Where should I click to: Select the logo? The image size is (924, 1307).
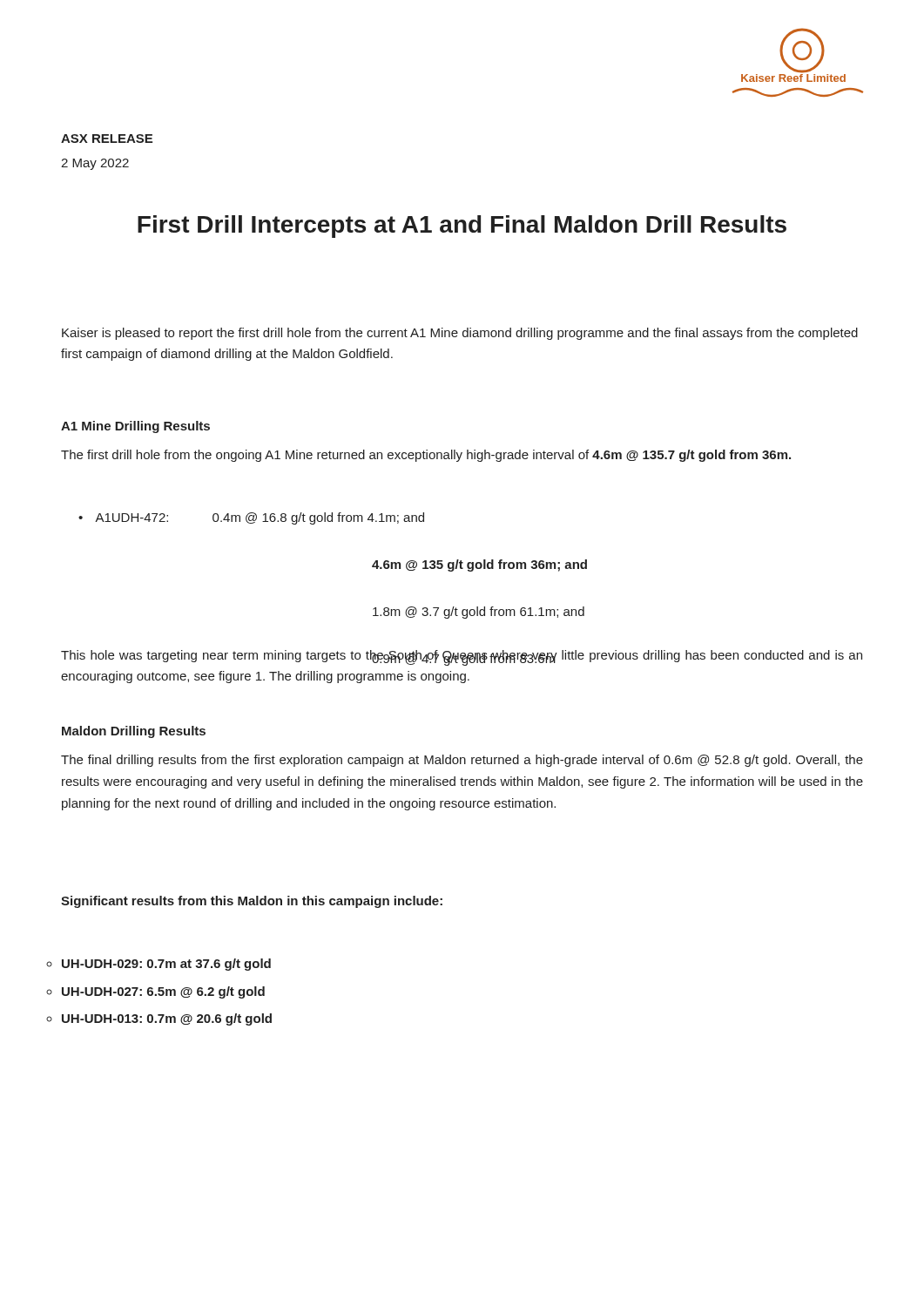pyautogui.click(x=793, y=65)
